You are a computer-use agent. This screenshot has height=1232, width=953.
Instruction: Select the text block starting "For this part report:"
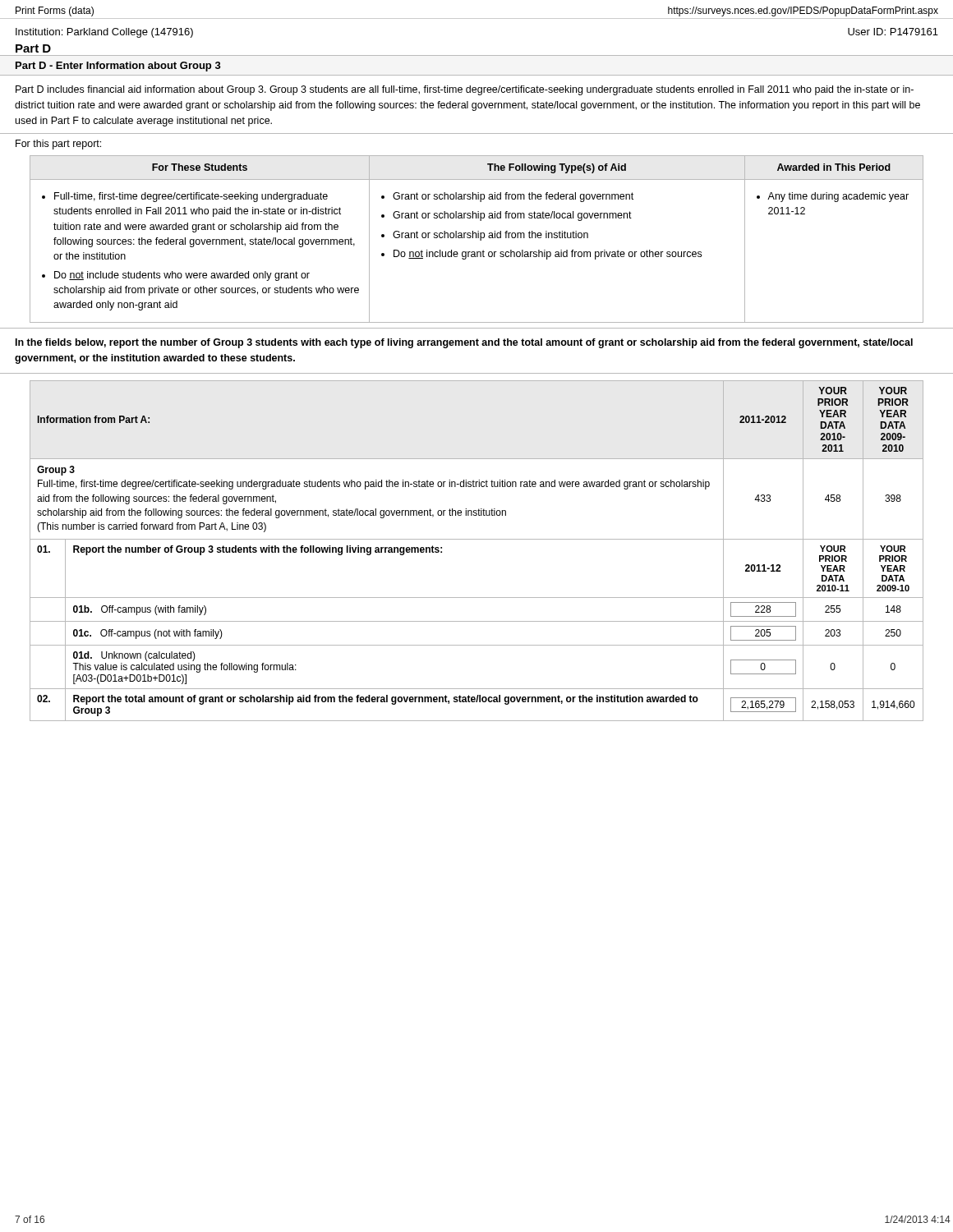click(58, 144)
